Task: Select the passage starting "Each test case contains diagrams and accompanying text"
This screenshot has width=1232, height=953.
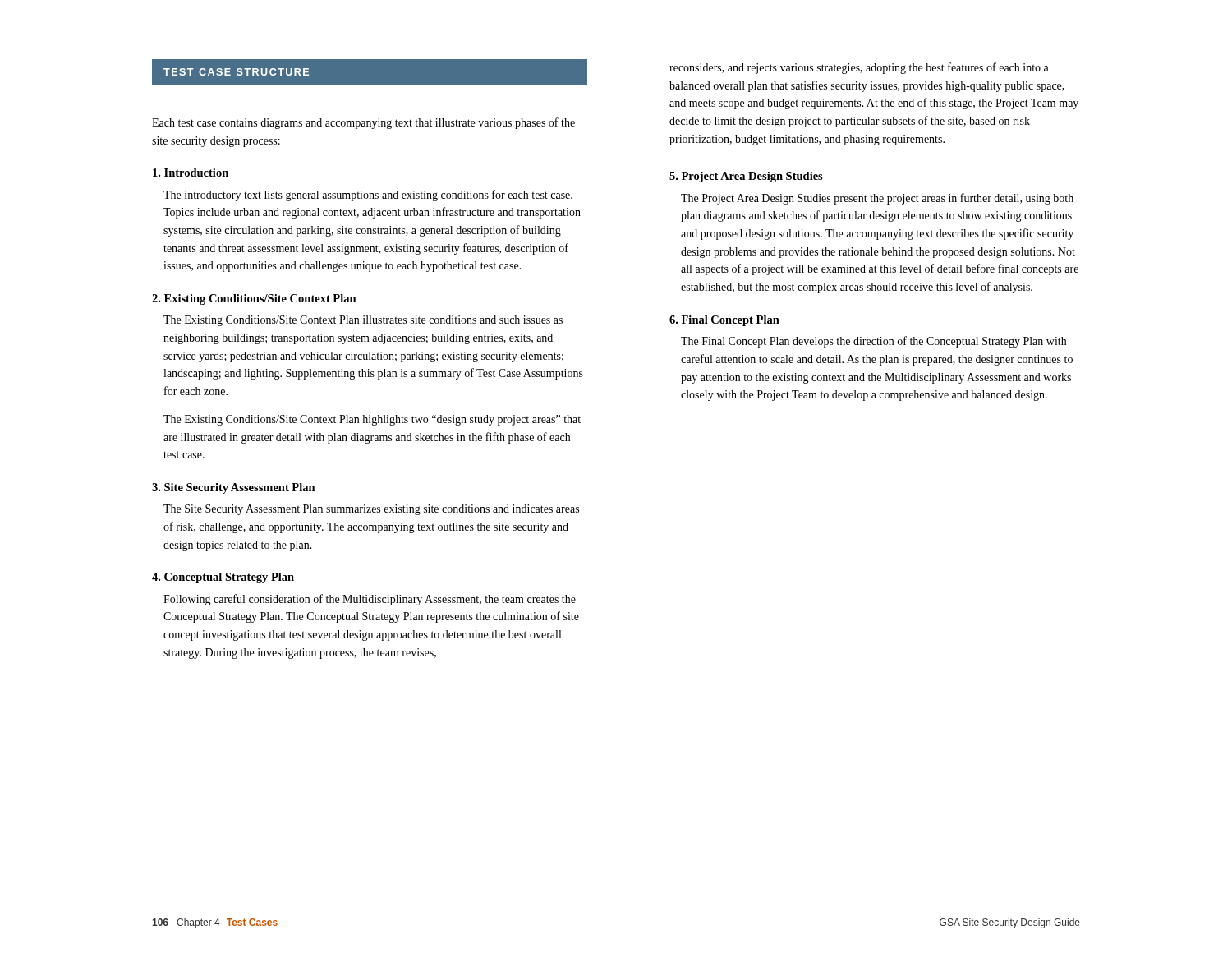Action: (363, 132)
